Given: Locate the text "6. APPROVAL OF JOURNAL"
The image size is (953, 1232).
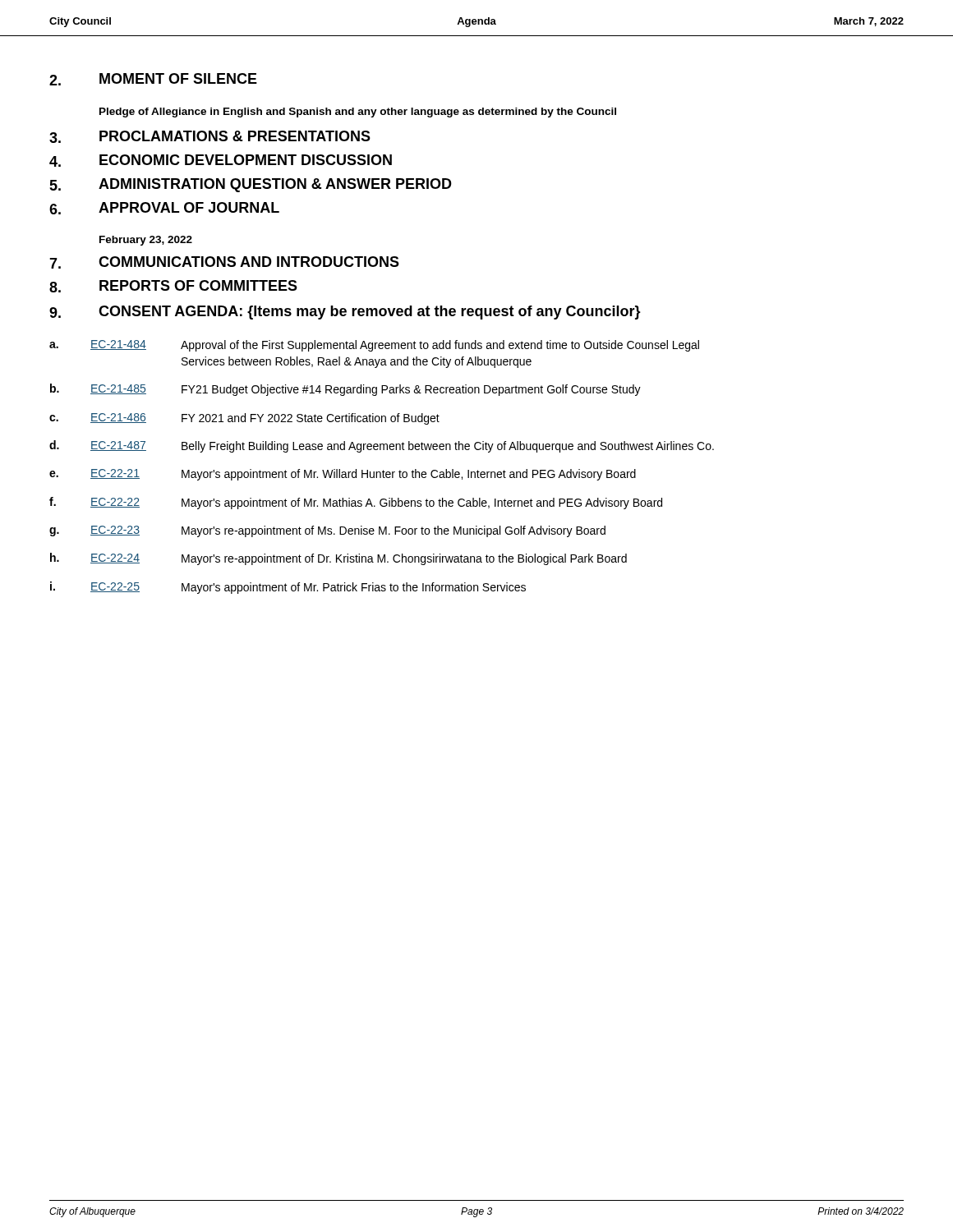Looking at the screenshot, I should pos(164,209).
